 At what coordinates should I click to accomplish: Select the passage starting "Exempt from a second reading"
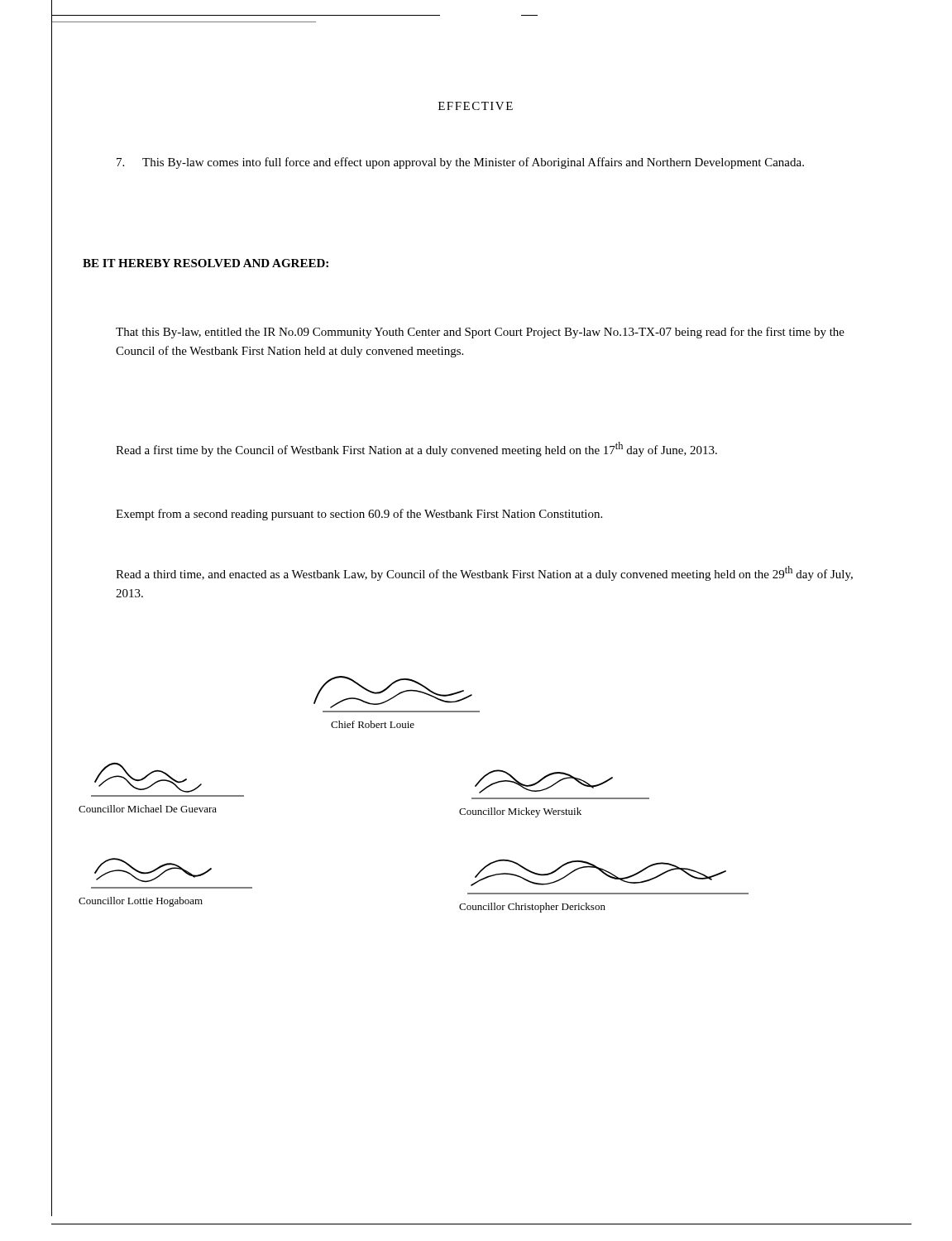(359, 514)
